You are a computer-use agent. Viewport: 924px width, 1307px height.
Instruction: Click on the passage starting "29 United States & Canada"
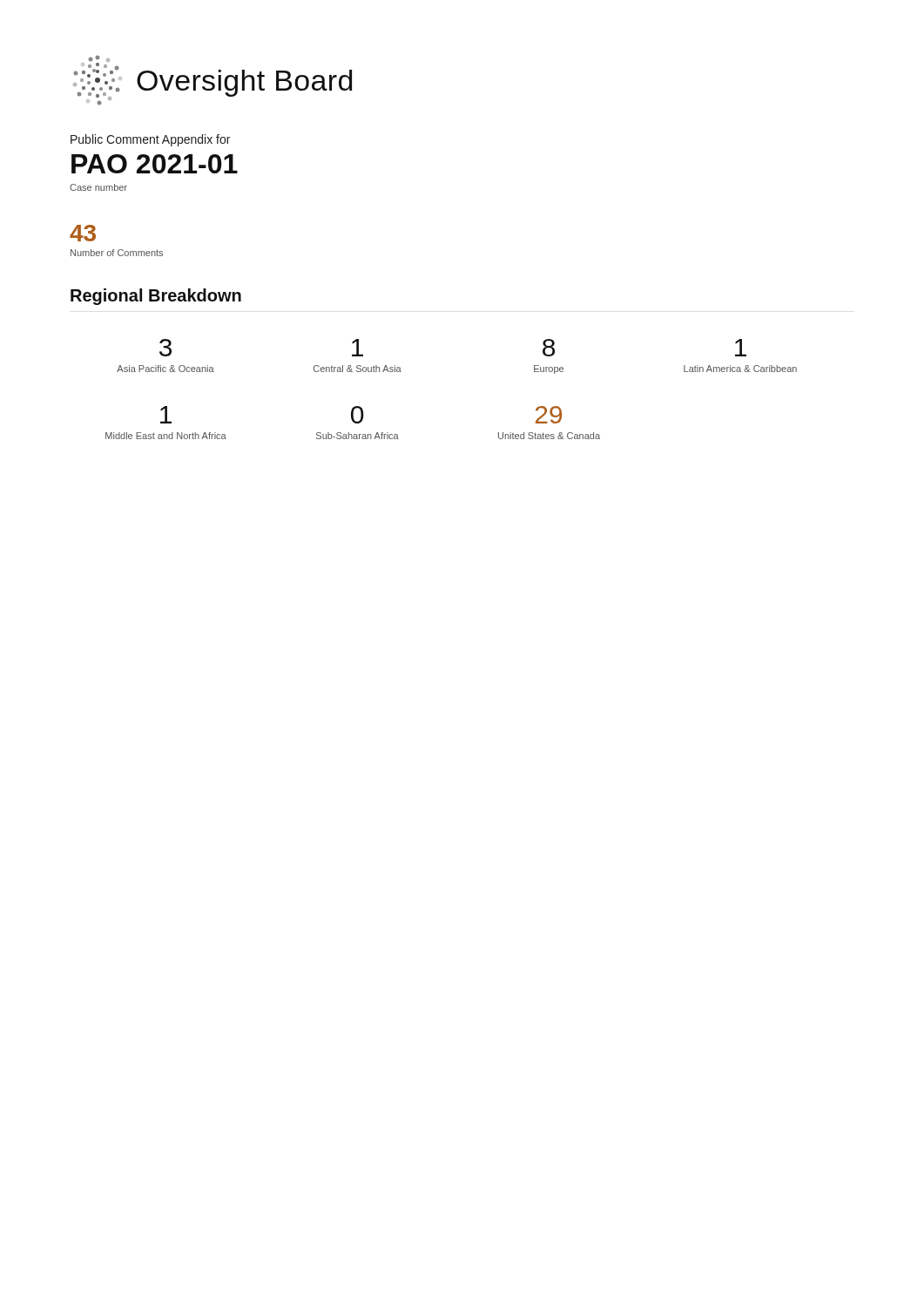(549, 421)
